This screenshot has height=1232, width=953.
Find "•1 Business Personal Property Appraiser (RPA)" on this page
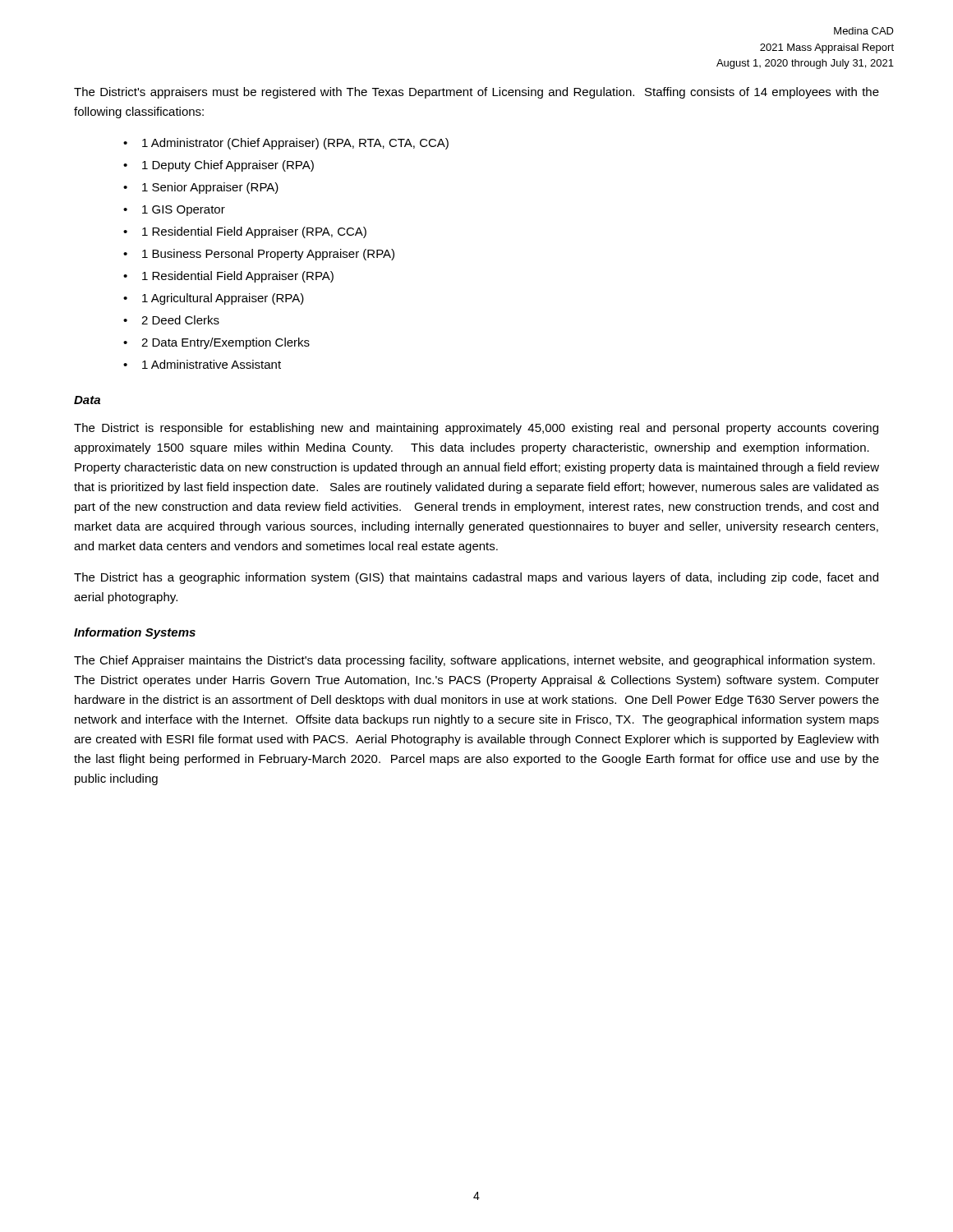[x=259, y=254]
